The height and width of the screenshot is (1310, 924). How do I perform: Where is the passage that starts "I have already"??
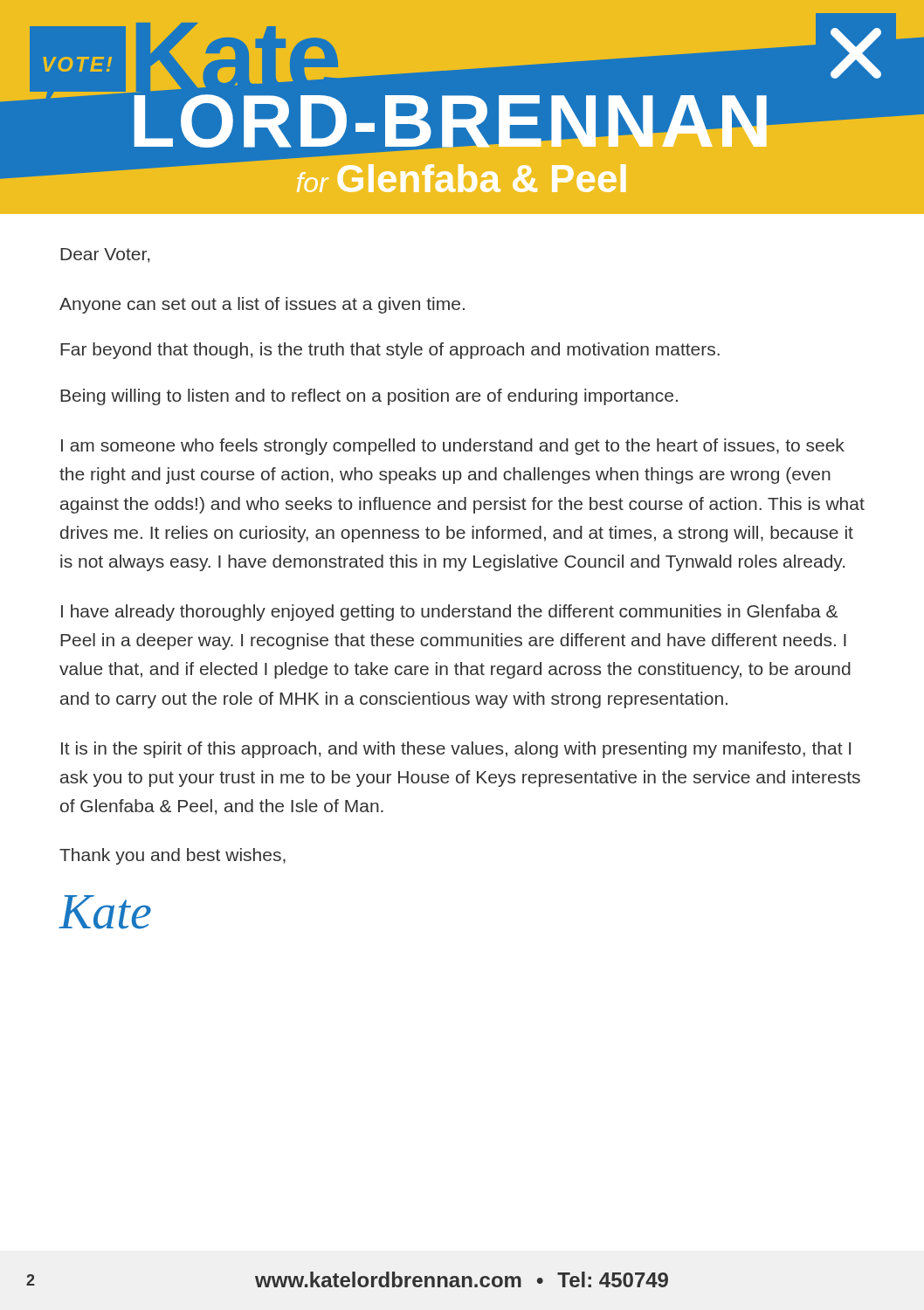coord(455,654)
